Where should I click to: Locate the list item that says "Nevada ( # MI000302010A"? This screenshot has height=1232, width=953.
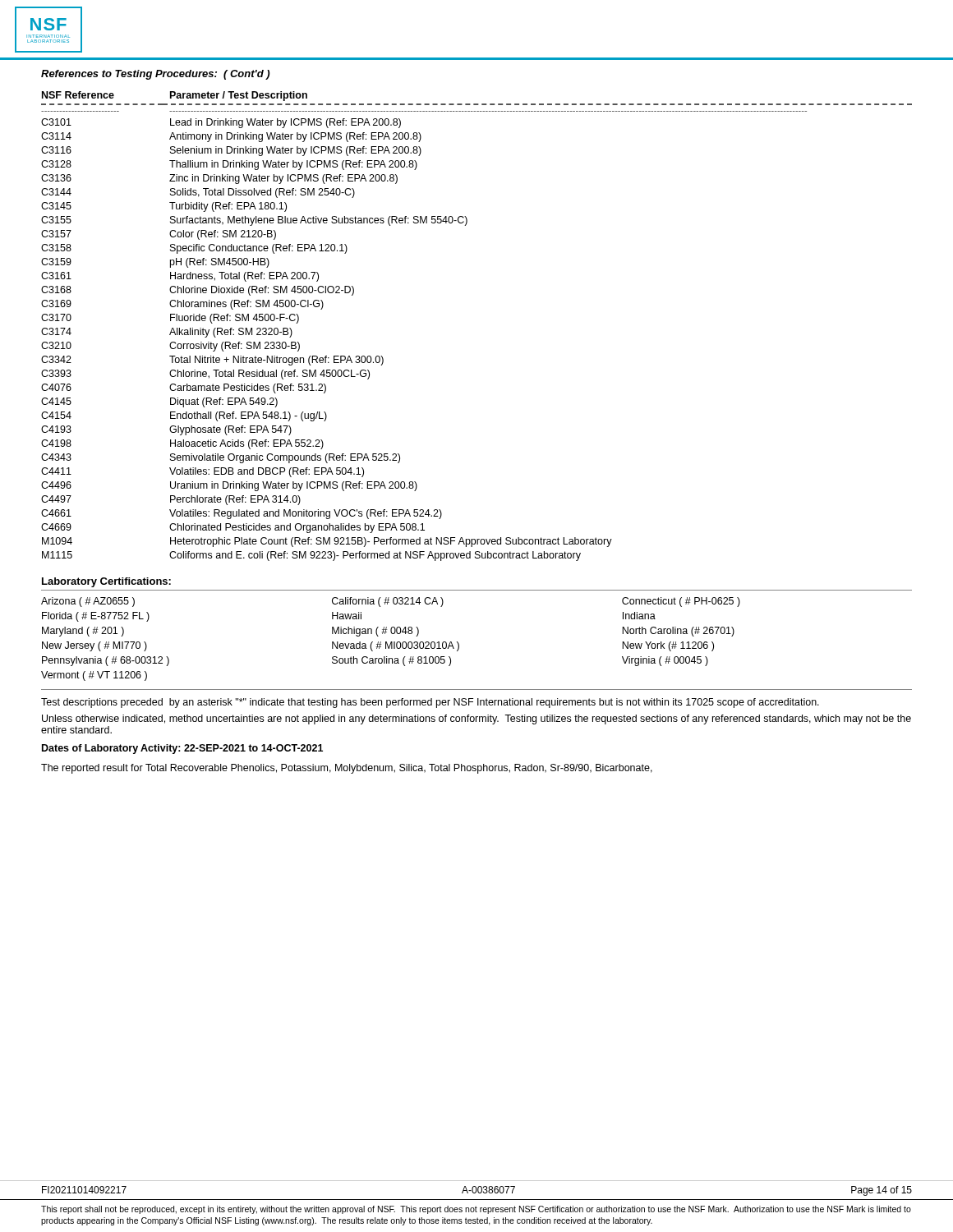(396, 646)
